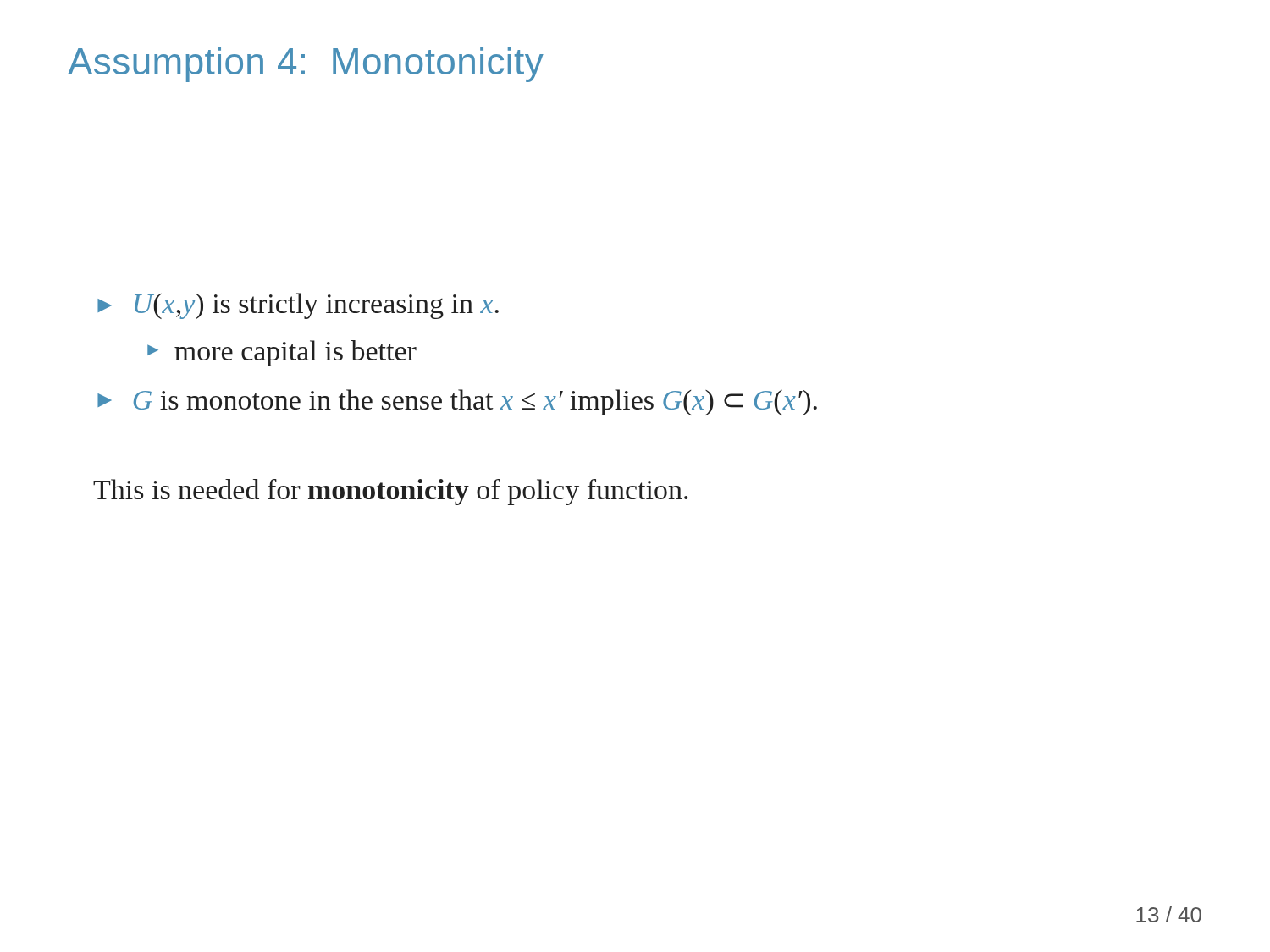This screenshot has width=1270, height=952.
Task: Select the text starting "► U(x,y) is strictly increasing in x."
Action: pos(297,304)
